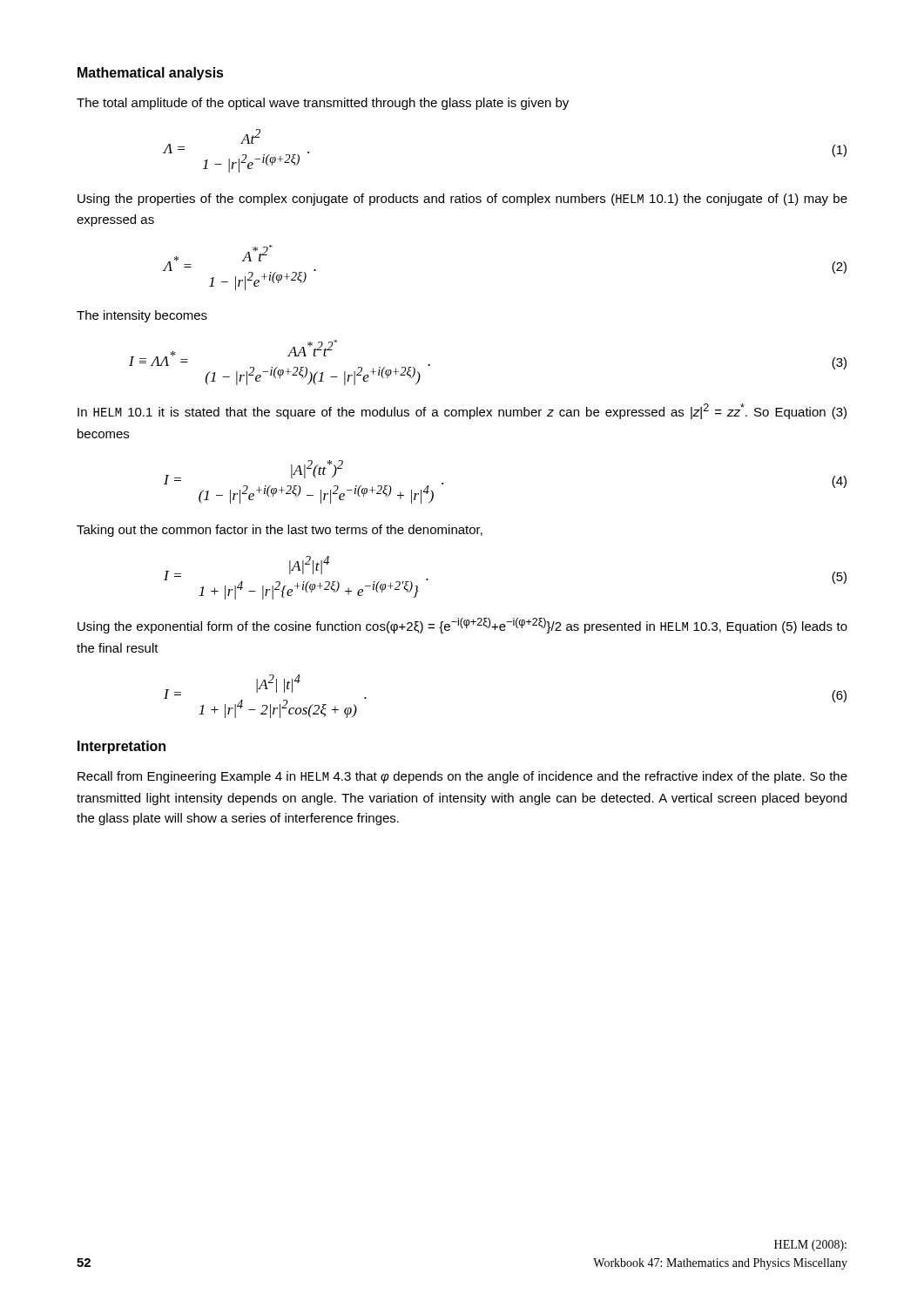Click where it says "Mathematical analysis"
Viewport: 924px width, 1307px height.
(150, 73)
